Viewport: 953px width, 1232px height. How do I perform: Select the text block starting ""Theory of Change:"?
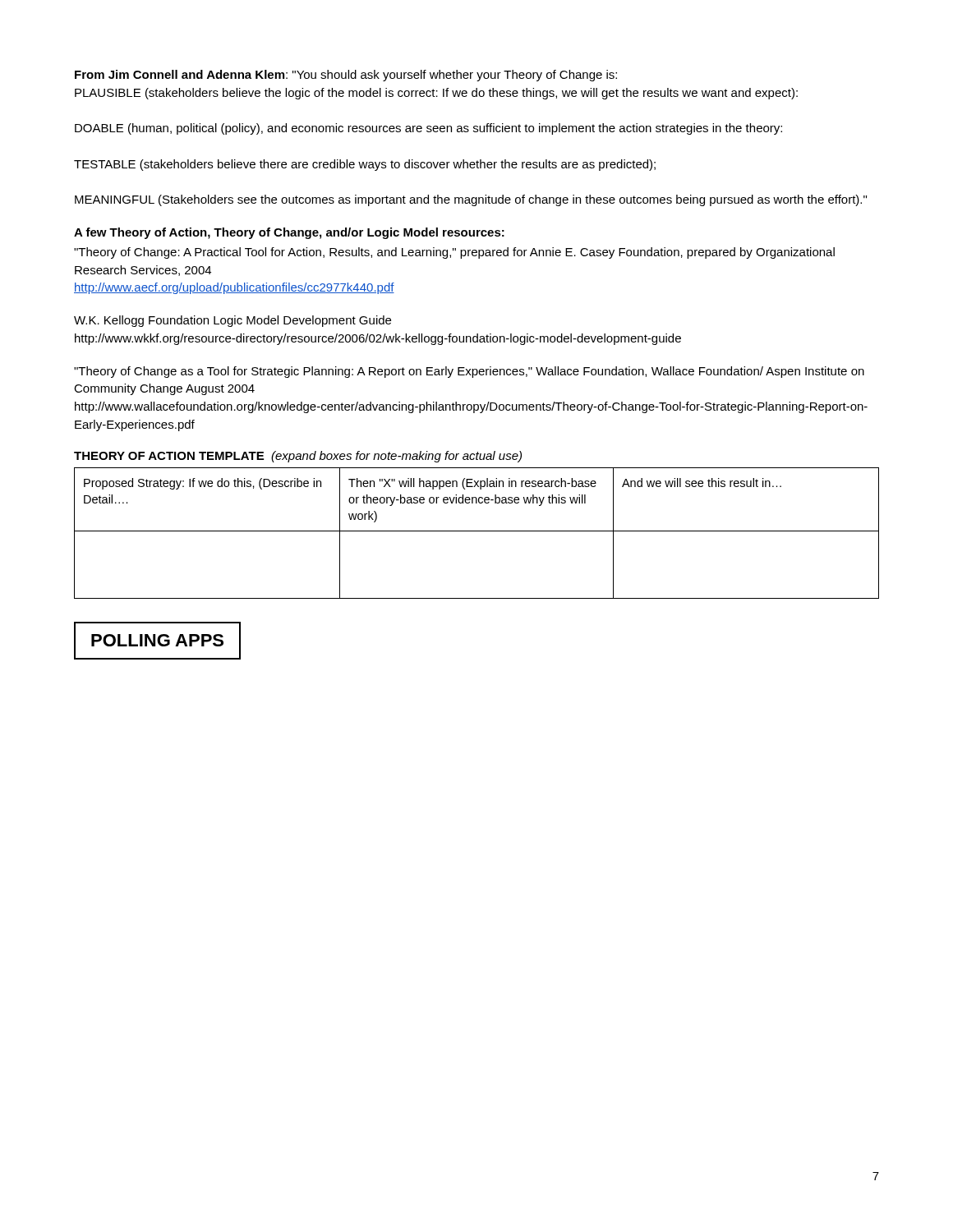click(x=454, y=253)
